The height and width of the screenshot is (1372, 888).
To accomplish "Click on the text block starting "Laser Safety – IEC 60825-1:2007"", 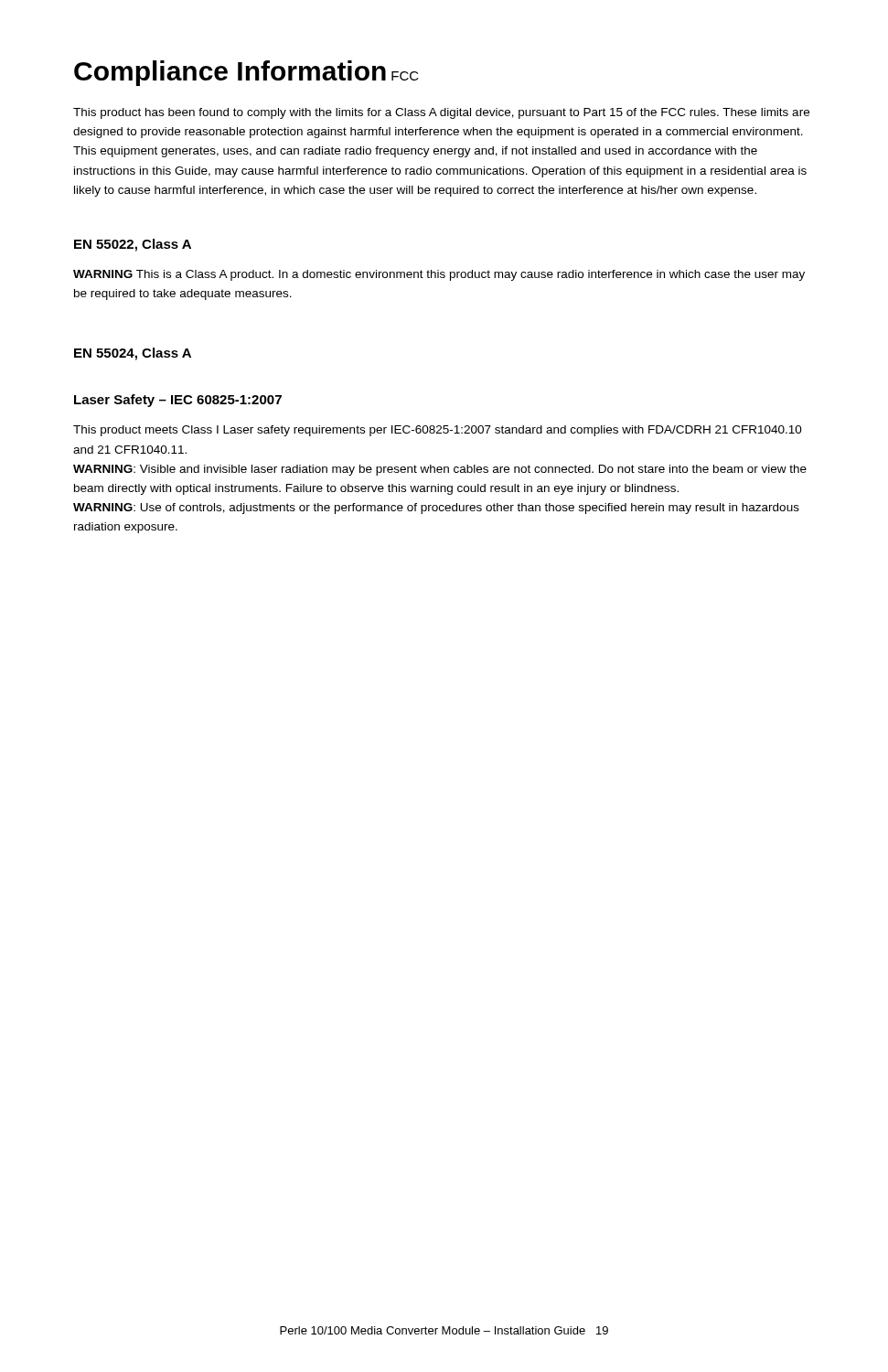I will (178, 400).
